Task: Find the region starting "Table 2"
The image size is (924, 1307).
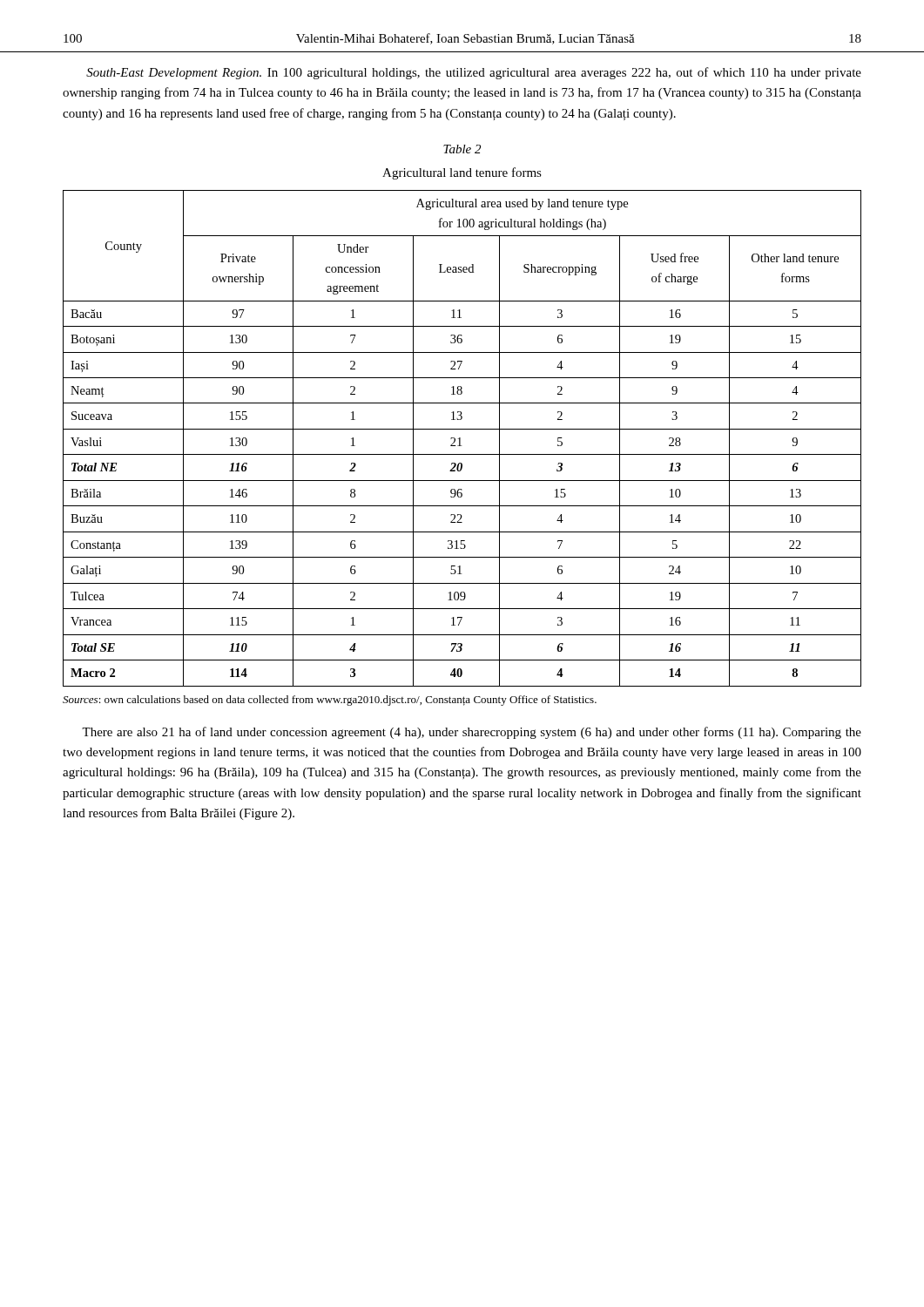Action: (462, 149)
